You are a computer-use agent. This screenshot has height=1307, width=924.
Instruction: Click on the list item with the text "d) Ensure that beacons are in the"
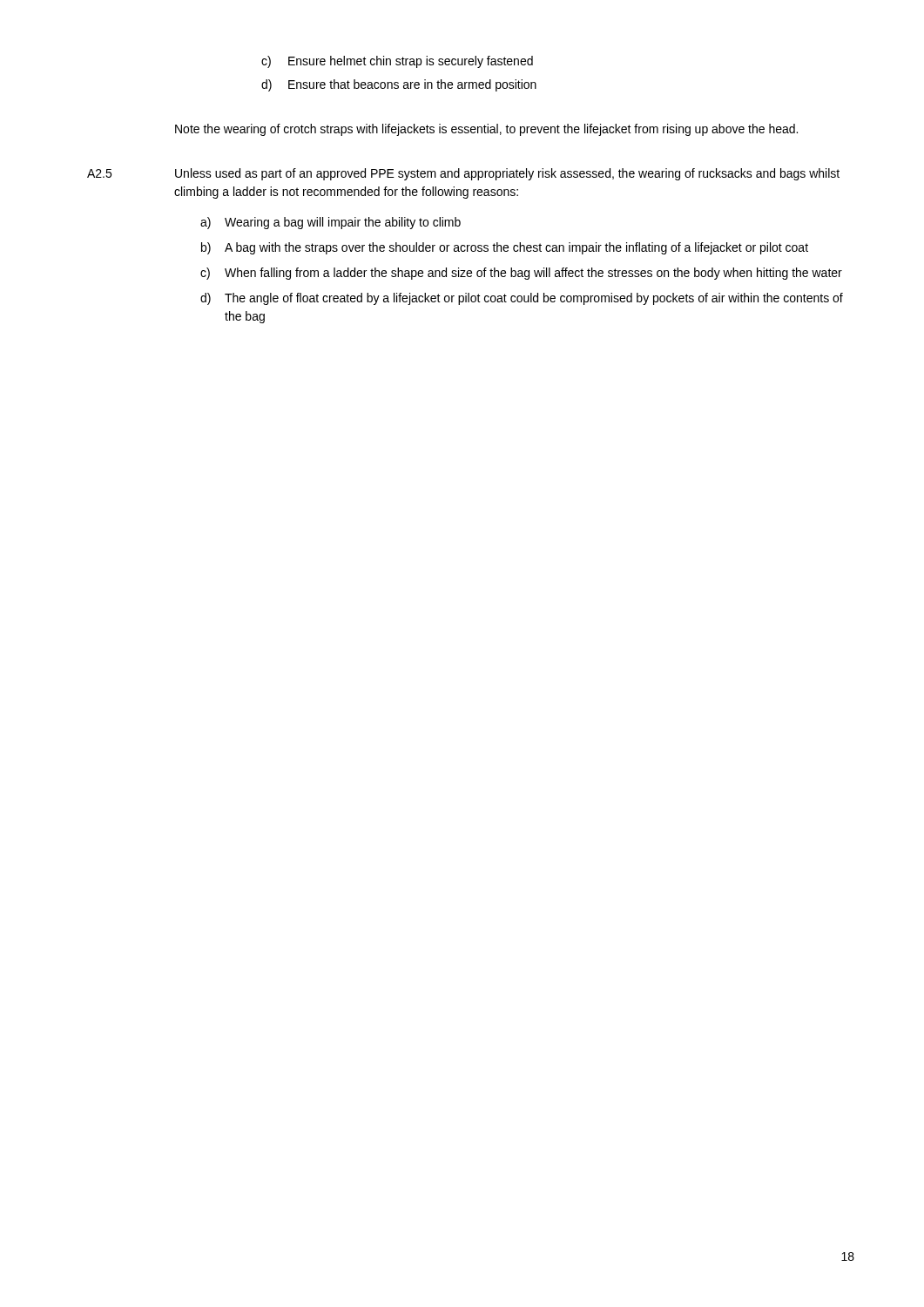399,85
